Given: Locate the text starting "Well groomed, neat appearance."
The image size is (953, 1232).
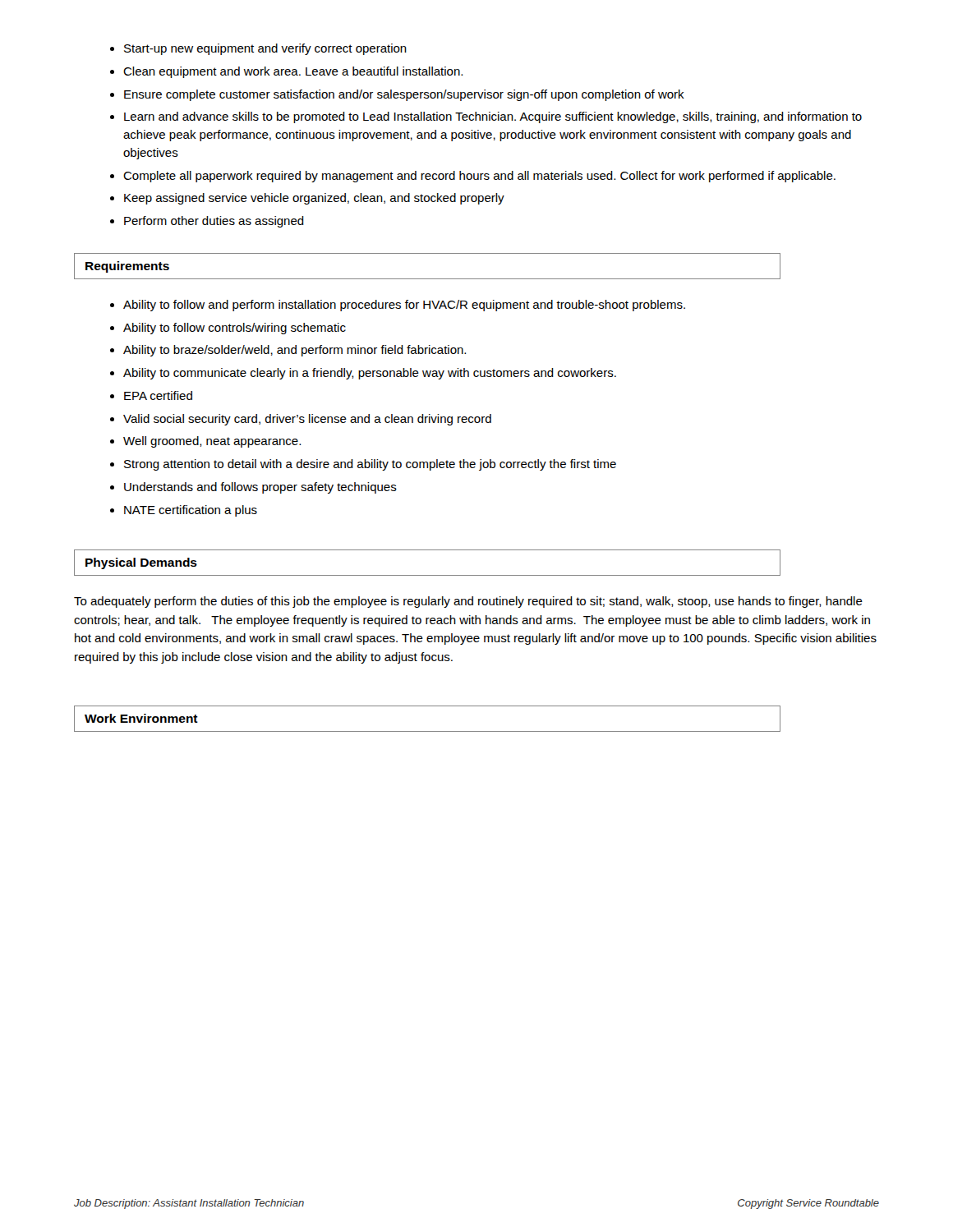Looking at the screenshot, I should [212, 442].
